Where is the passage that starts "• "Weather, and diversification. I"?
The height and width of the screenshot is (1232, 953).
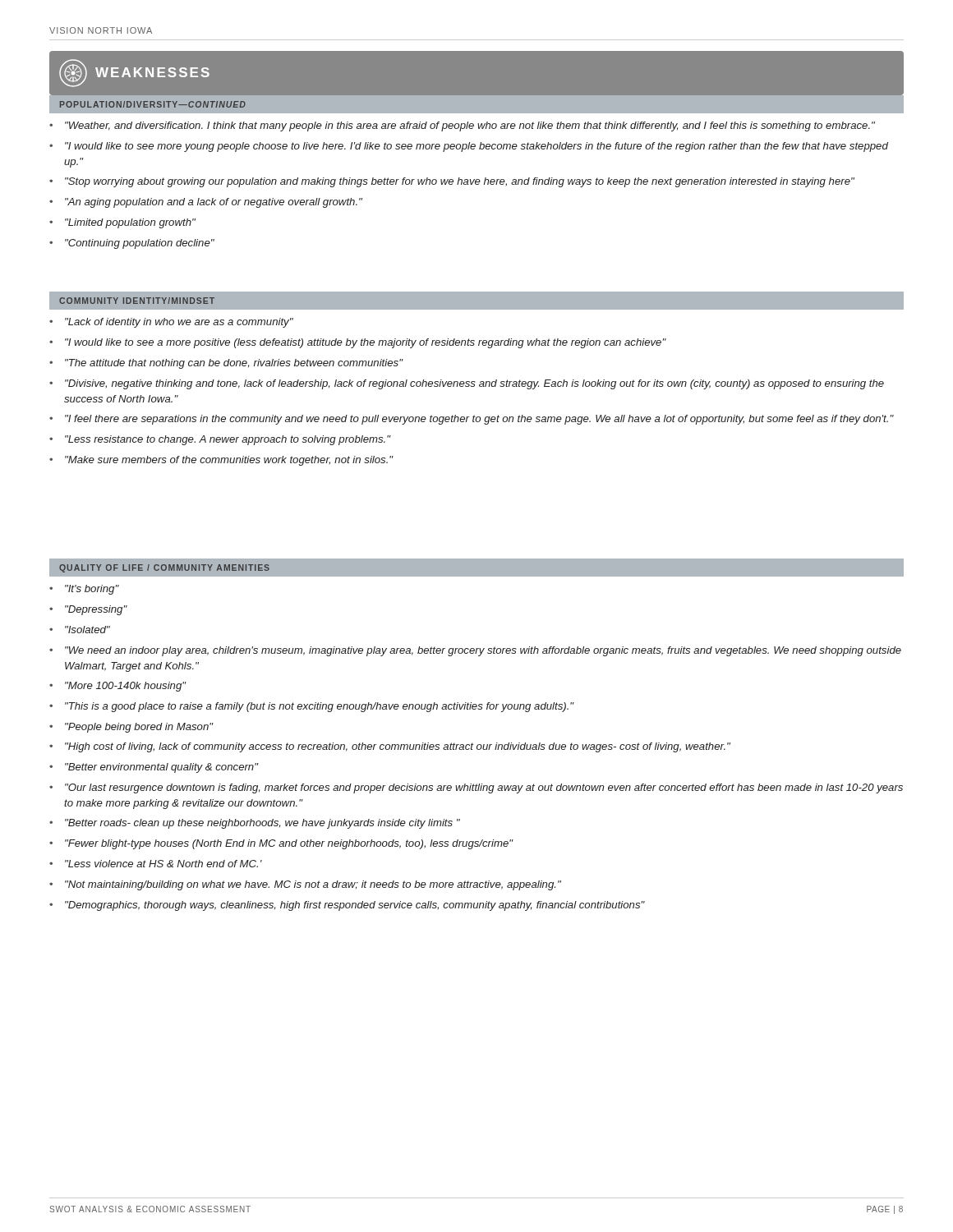point(462,126)
